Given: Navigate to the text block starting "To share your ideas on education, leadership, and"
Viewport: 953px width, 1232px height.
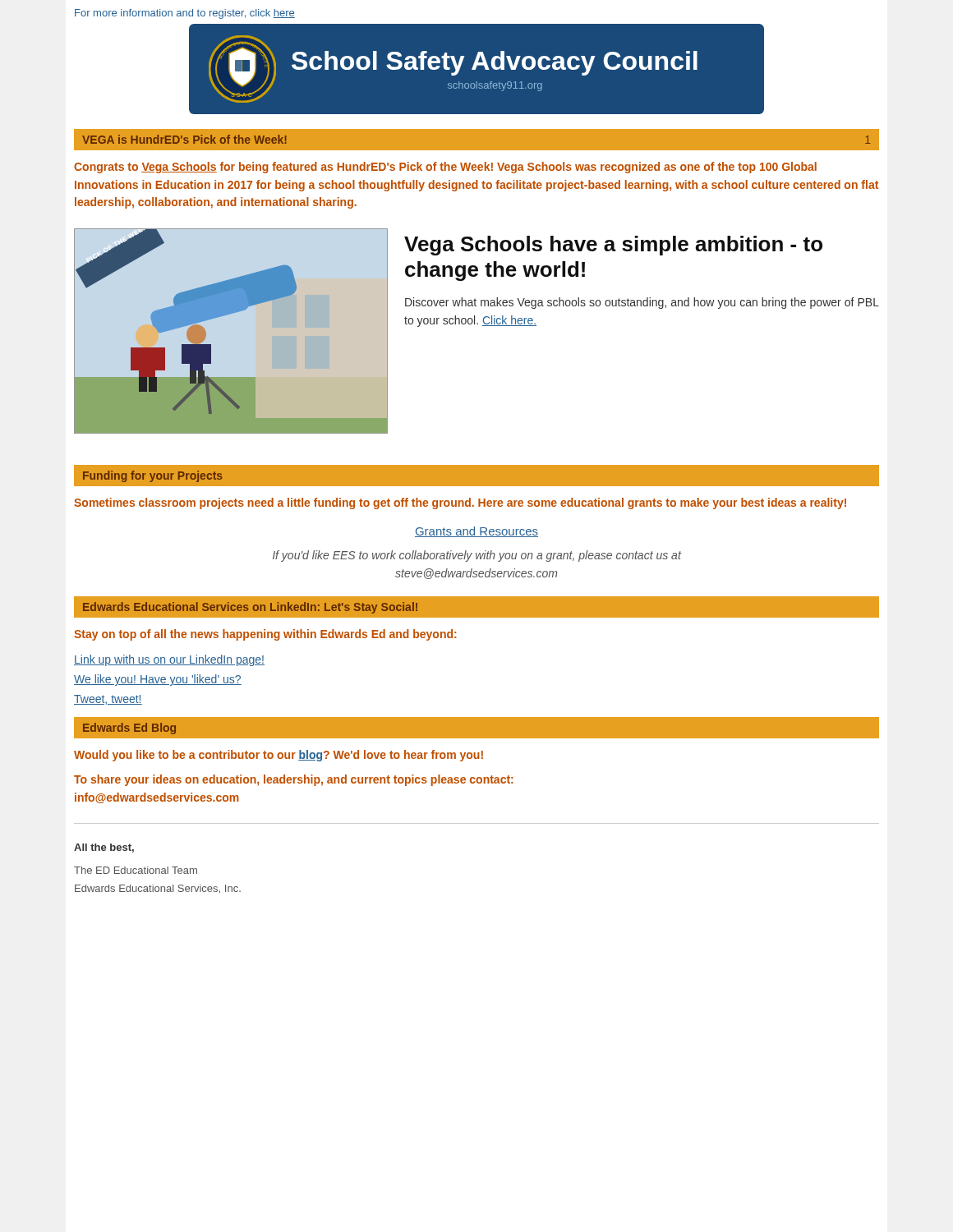Looking at the screenshot, I should coord(294,788).
